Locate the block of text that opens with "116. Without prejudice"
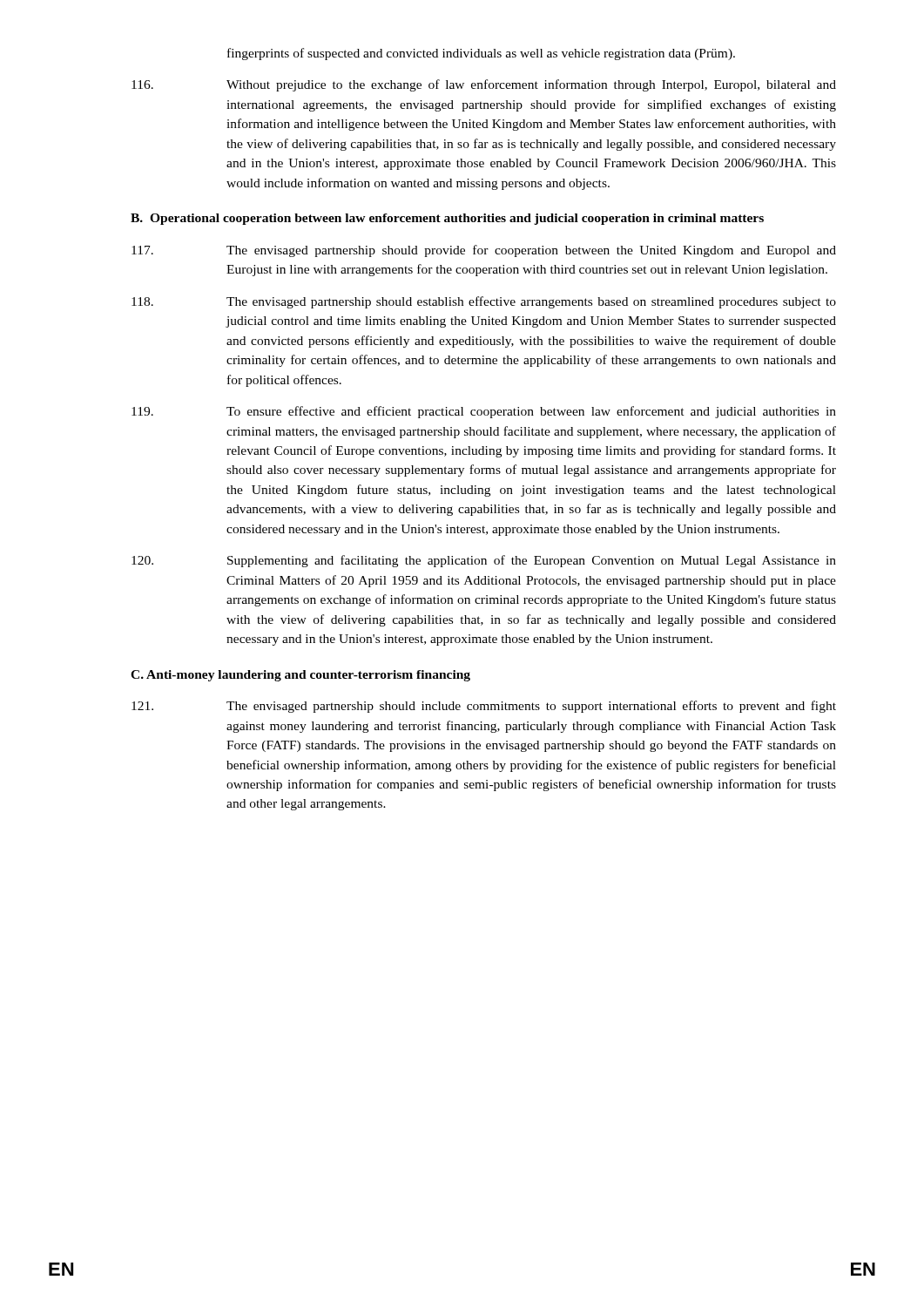 tap(483, 134)
